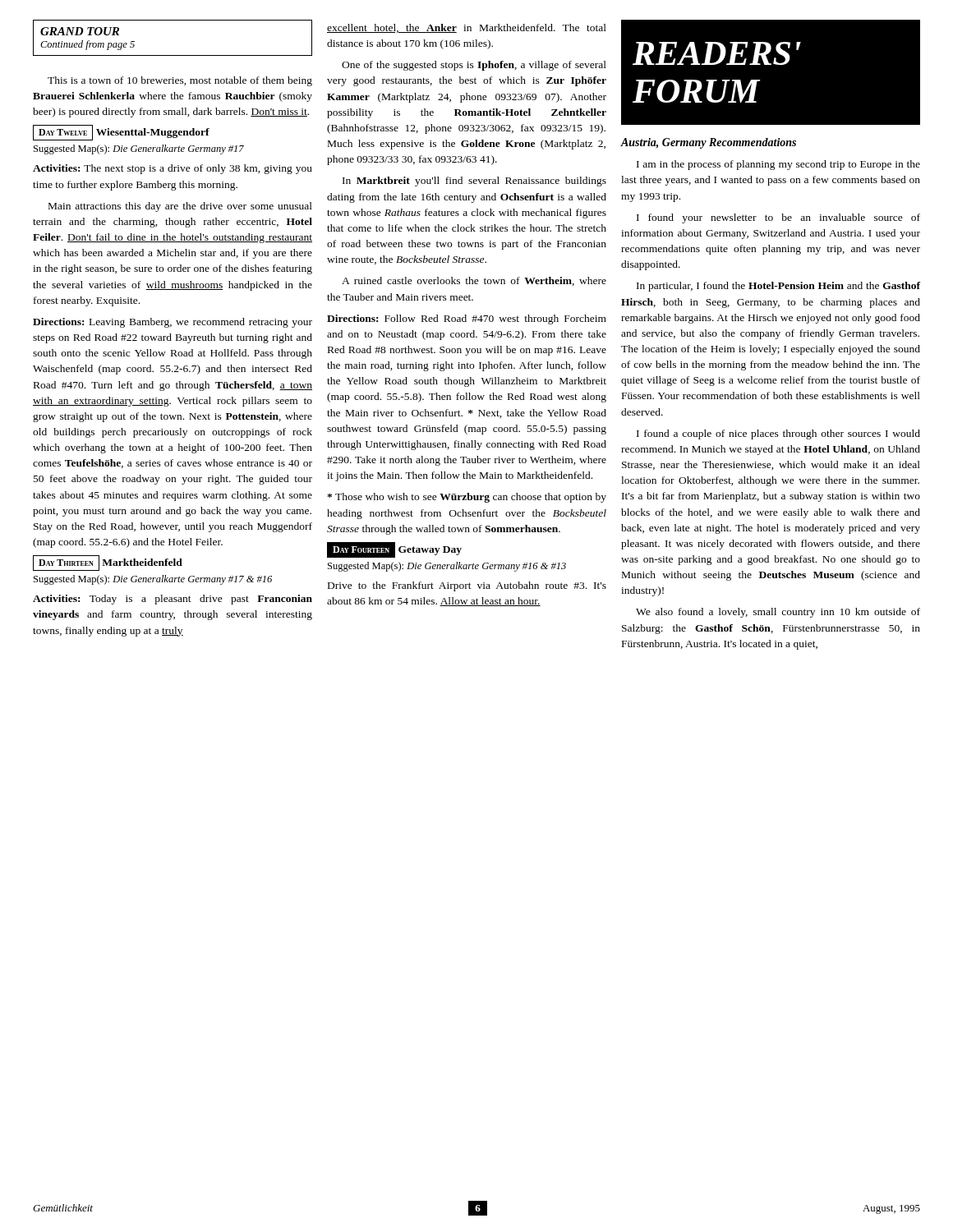Screen dimensions: 1232x953
Task: Locate the passage starting "Main attractions this day"
Action: 173,253
